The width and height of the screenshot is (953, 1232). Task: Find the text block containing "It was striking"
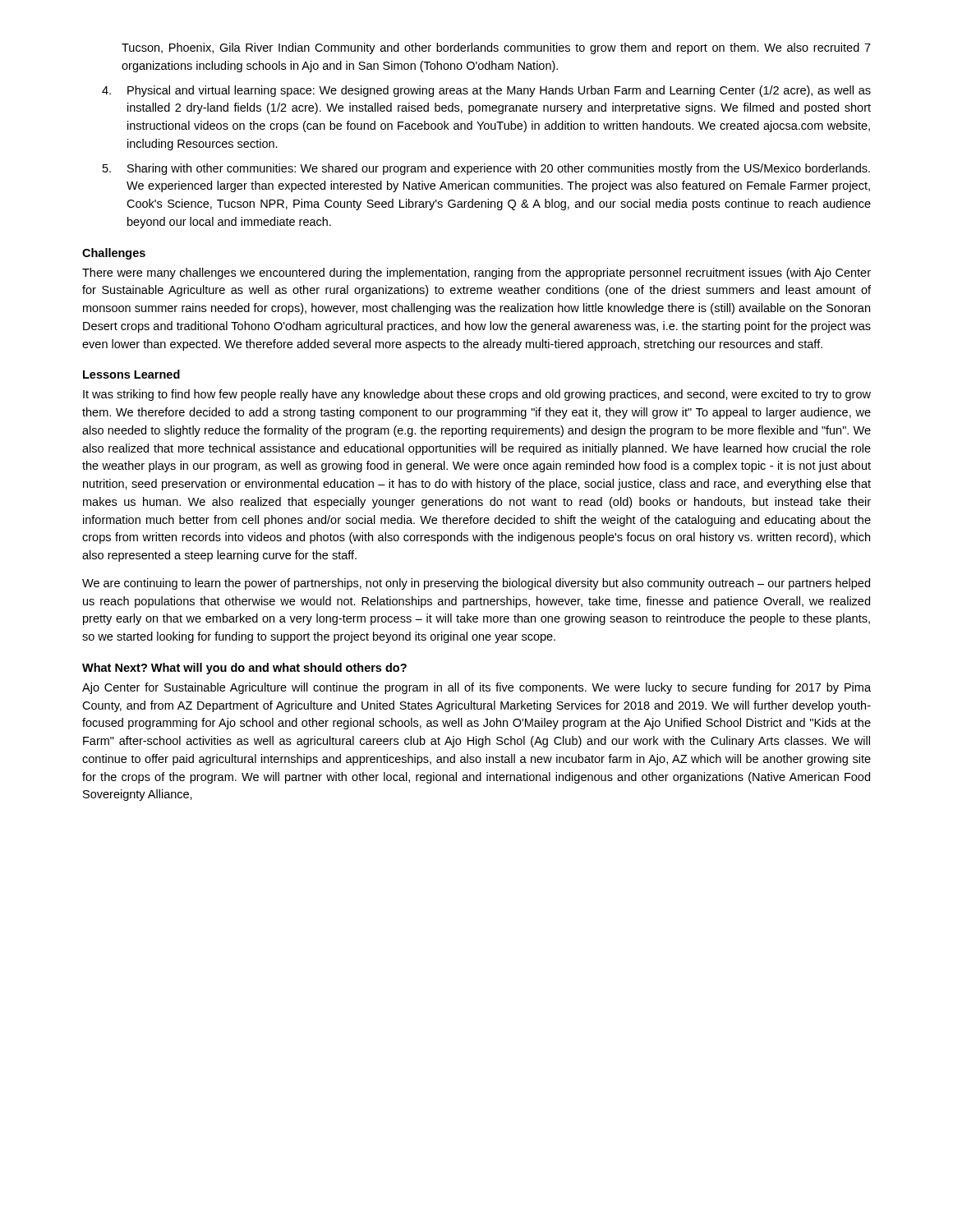pyautogui.click(x=476, y=475)
